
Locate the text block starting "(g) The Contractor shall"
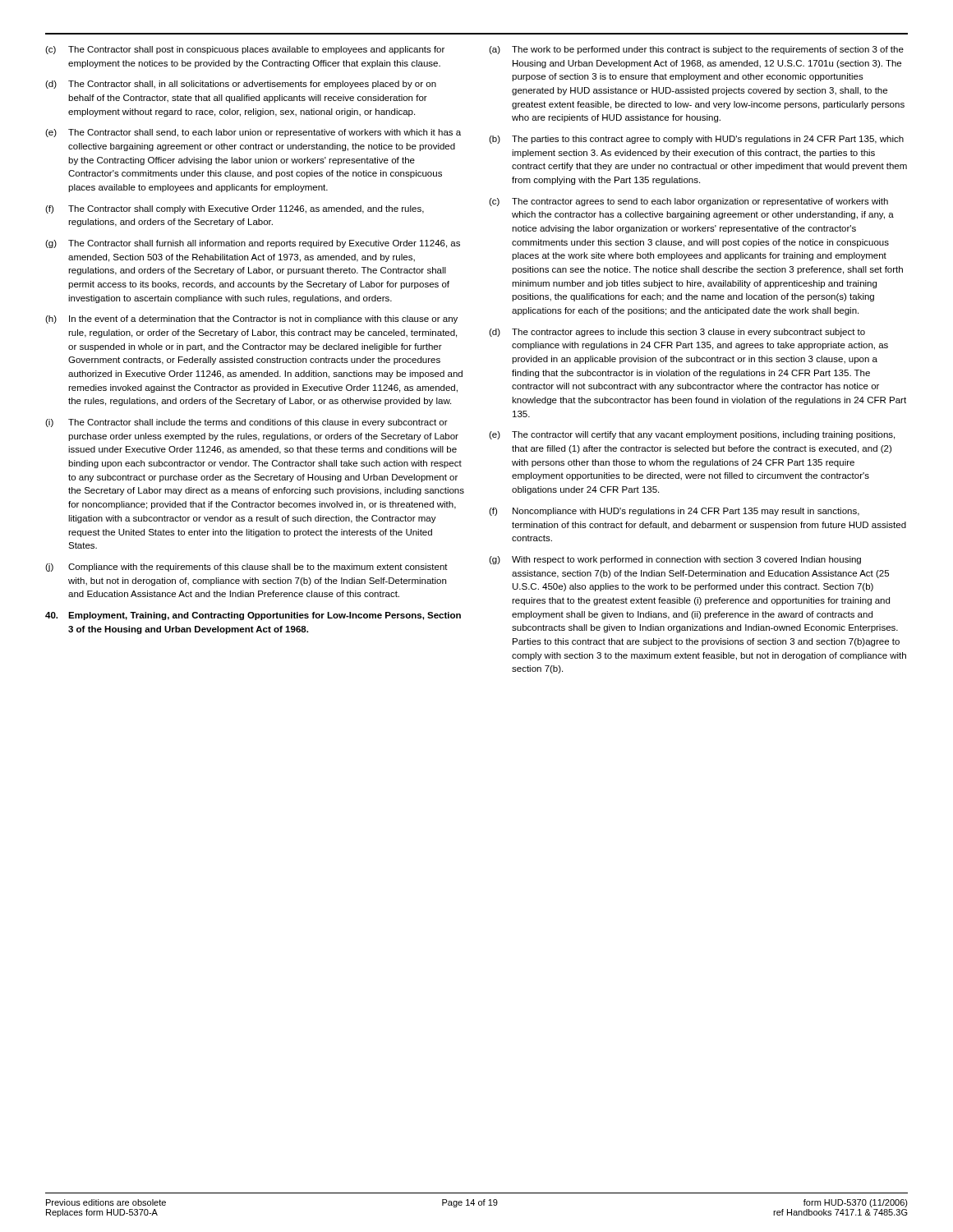[255, 271]
